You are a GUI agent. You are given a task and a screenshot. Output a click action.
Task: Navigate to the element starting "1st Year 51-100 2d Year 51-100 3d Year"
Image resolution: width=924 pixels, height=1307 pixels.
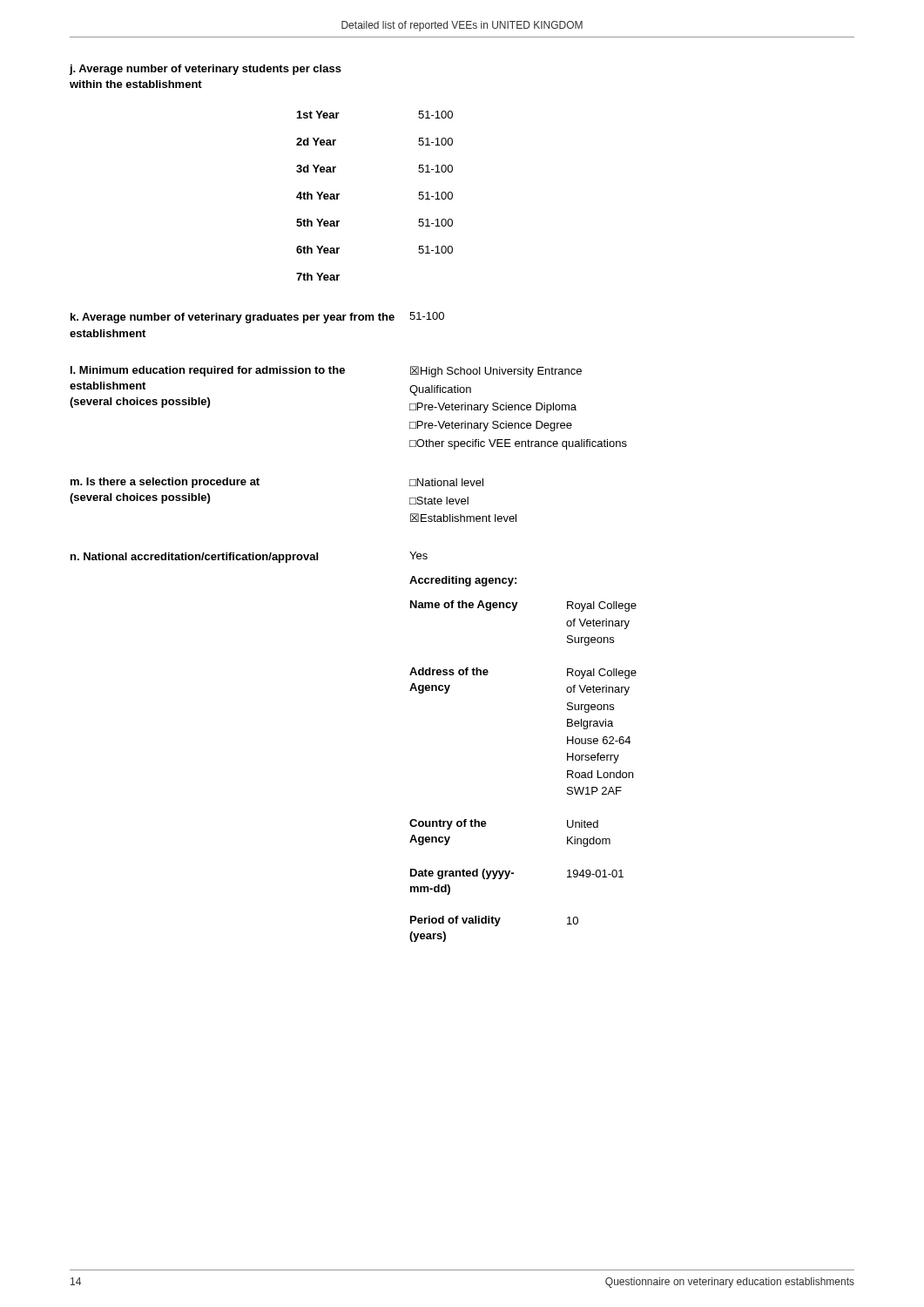[x=327, y=115]
